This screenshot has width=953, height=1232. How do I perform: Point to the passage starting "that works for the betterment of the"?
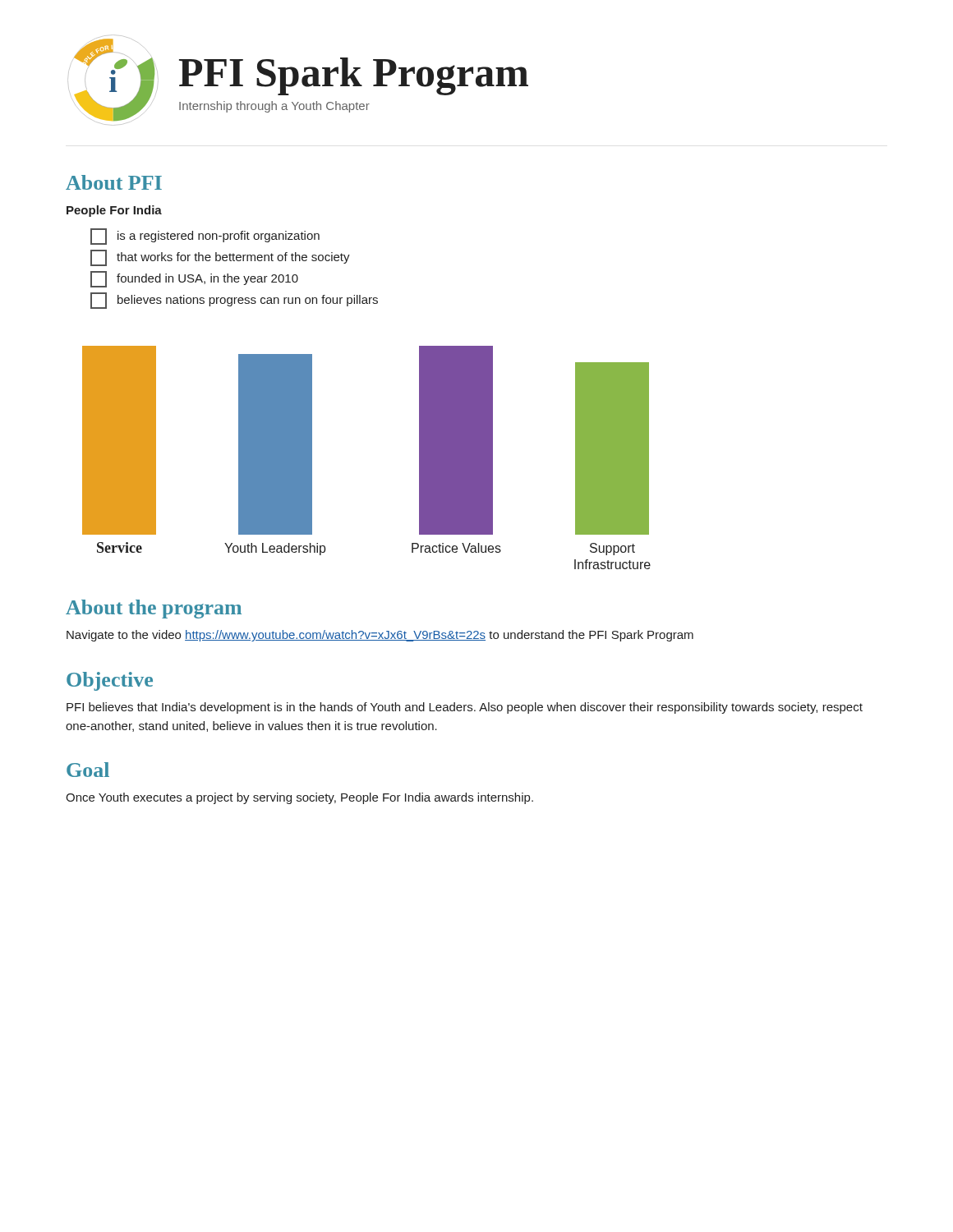220,257
